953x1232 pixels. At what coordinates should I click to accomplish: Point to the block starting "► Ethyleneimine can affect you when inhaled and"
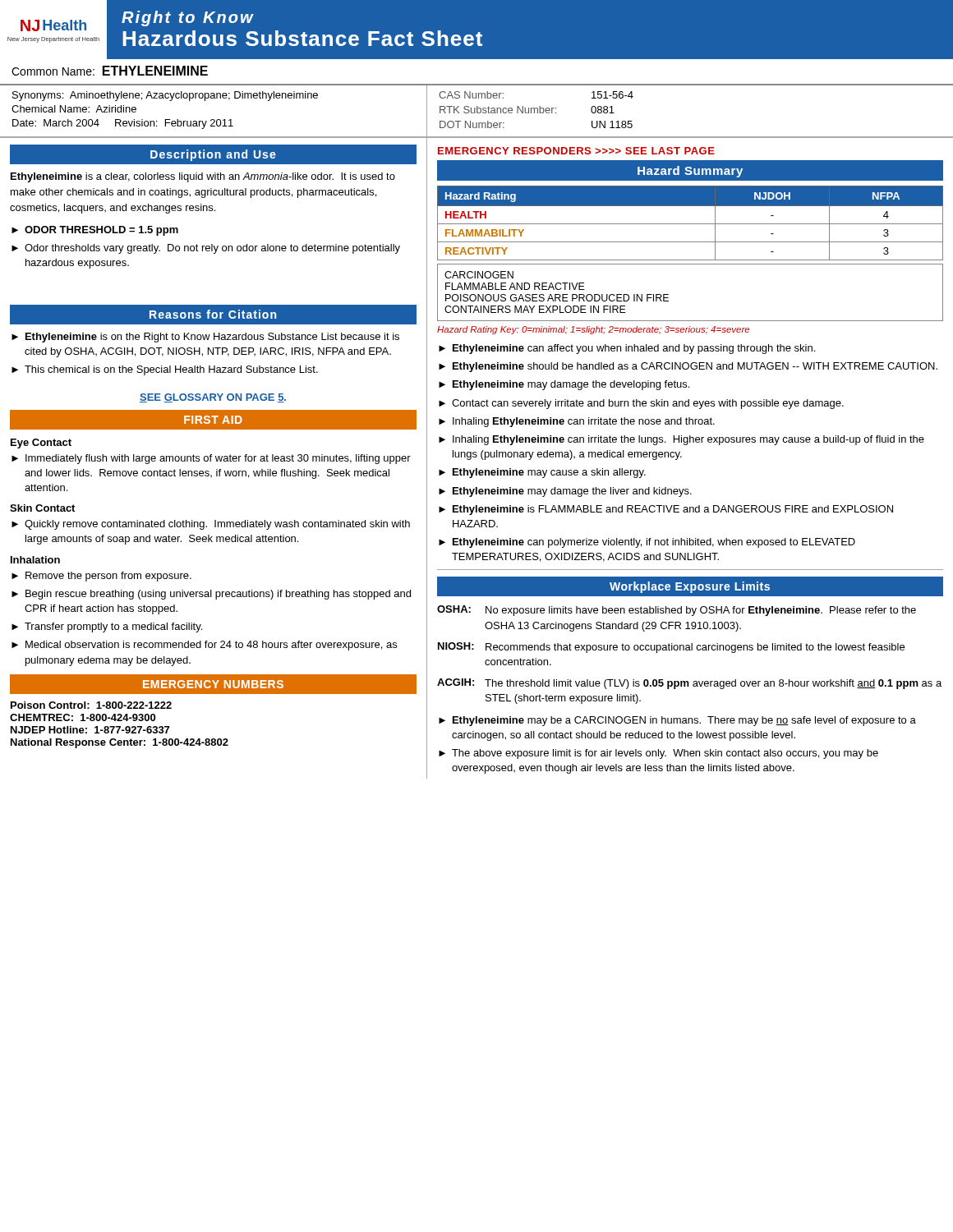[690, 348]
